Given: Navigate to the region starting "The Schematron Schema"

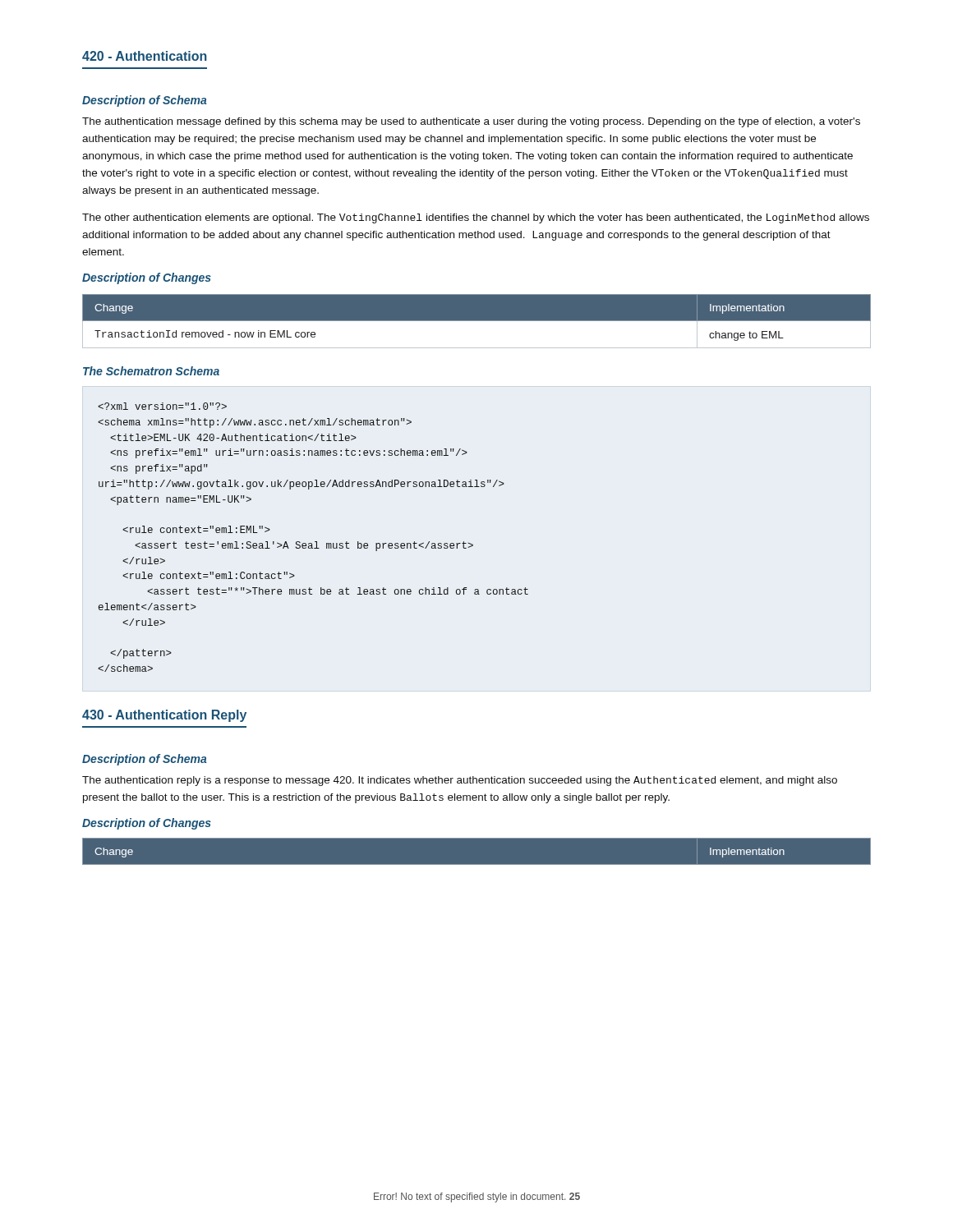Looking at the screenshot, I should [x=151, y=371].
